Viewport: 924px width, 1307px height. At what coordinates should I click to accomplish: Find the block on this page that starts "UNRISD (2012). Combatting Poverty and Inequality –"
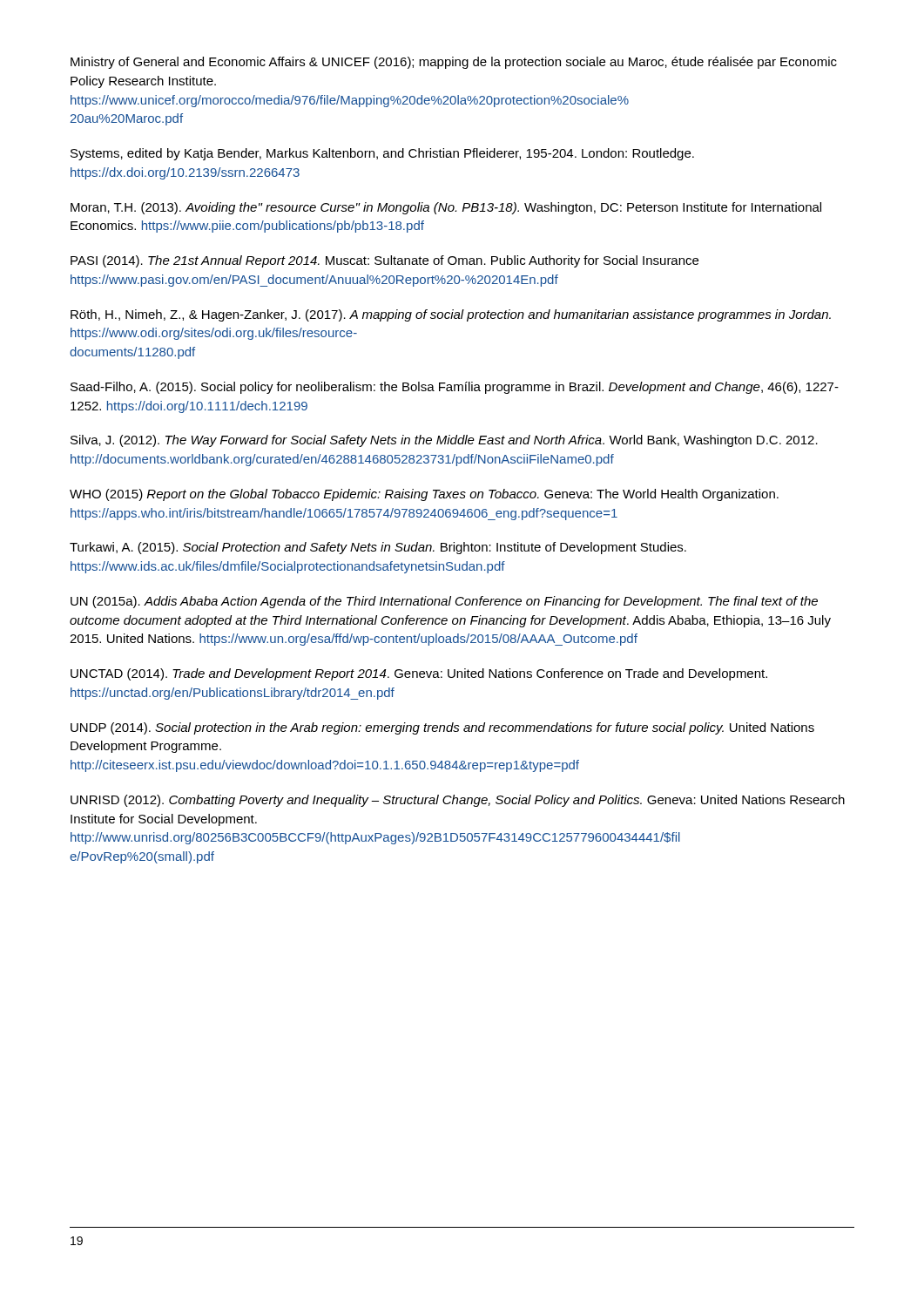point(457,828)
